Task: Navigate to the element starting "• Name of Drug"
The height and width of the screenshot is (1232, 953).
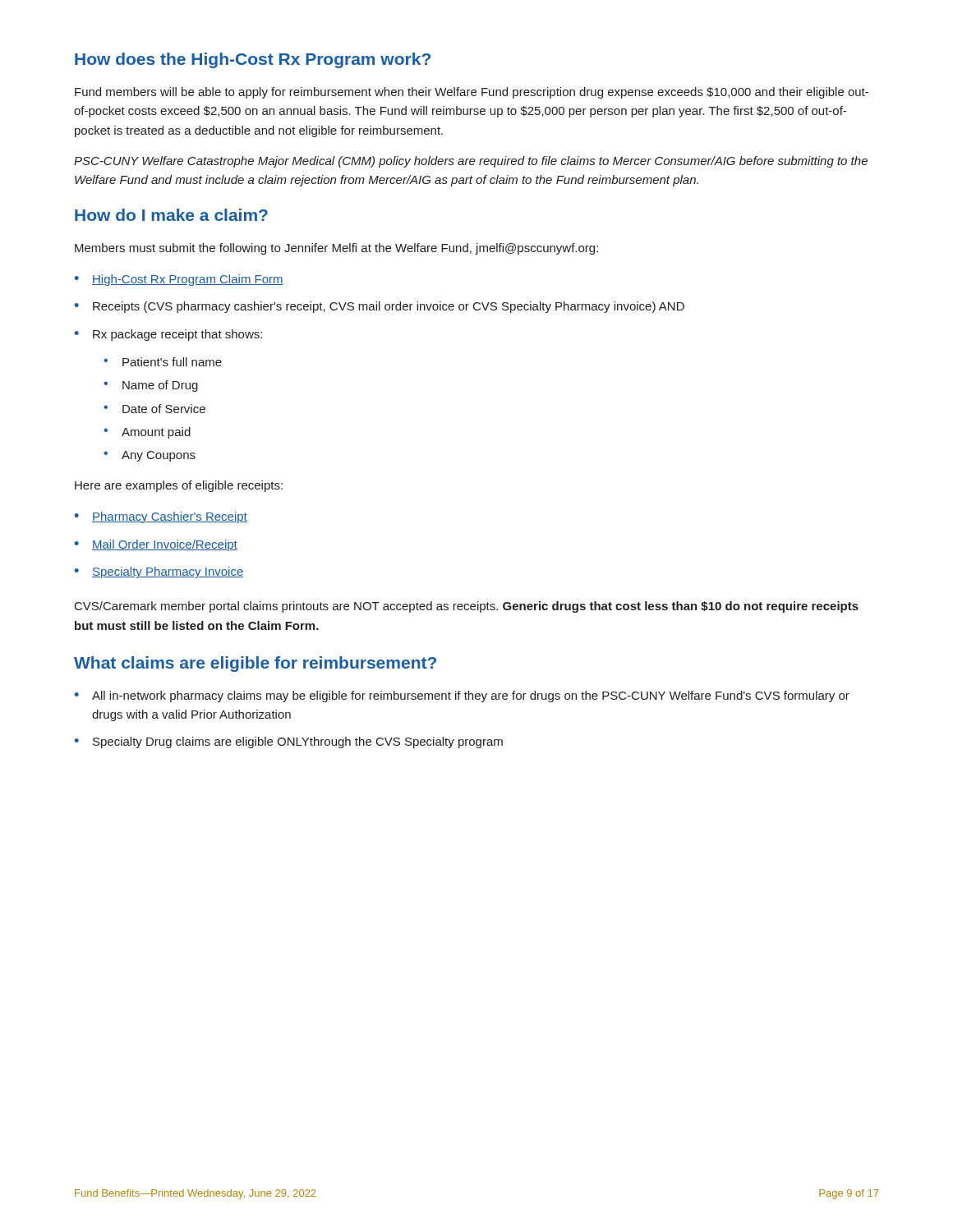Action: coord(151,385)
